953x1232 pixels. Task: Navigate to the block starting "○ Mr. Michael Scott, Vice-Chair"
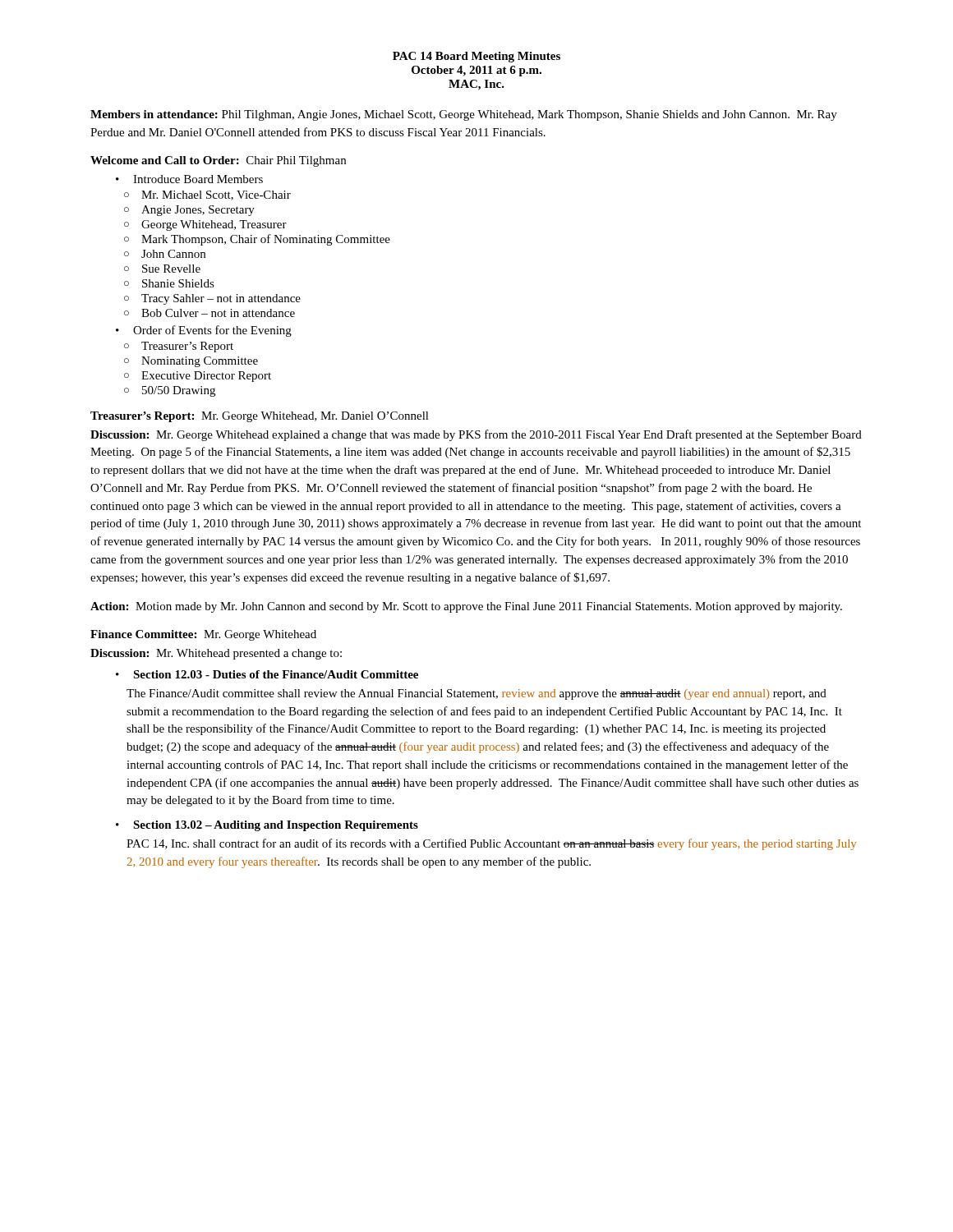coord(207,195)
